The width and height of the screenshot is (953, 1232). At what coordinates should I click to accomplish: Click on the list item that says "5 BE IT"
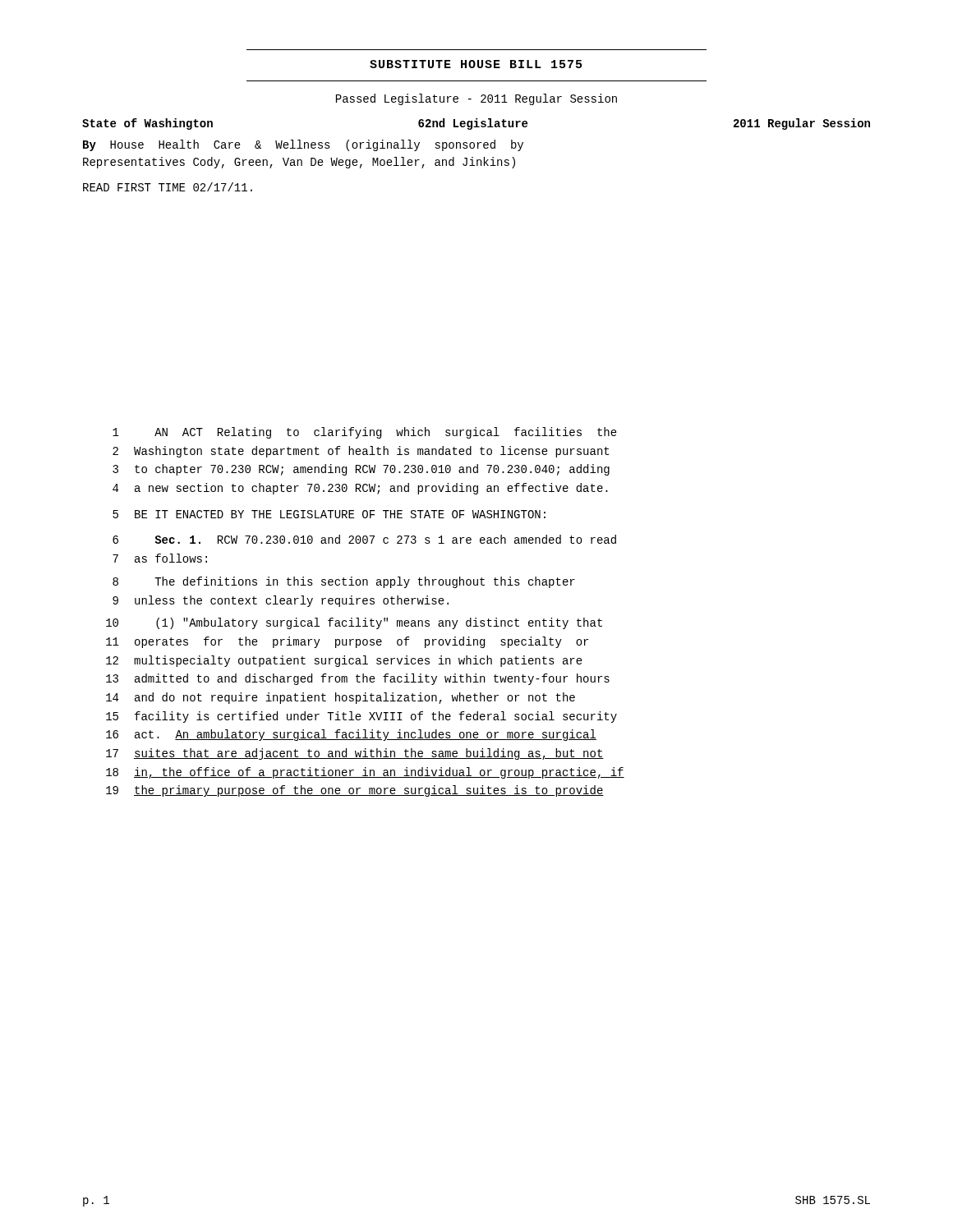coord(476,515)
